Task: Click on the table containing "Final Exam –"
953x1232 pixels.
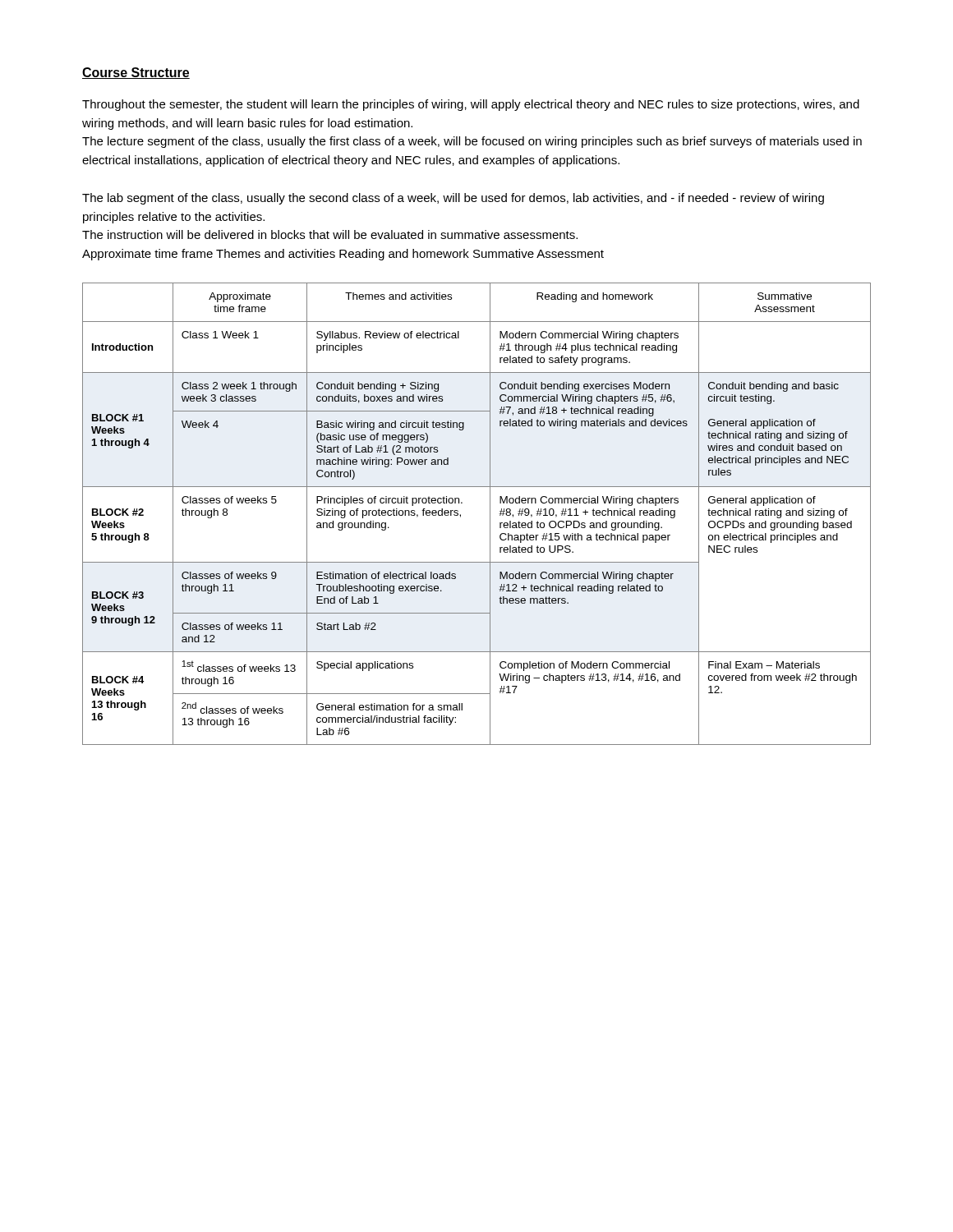Action: (476, 513)
